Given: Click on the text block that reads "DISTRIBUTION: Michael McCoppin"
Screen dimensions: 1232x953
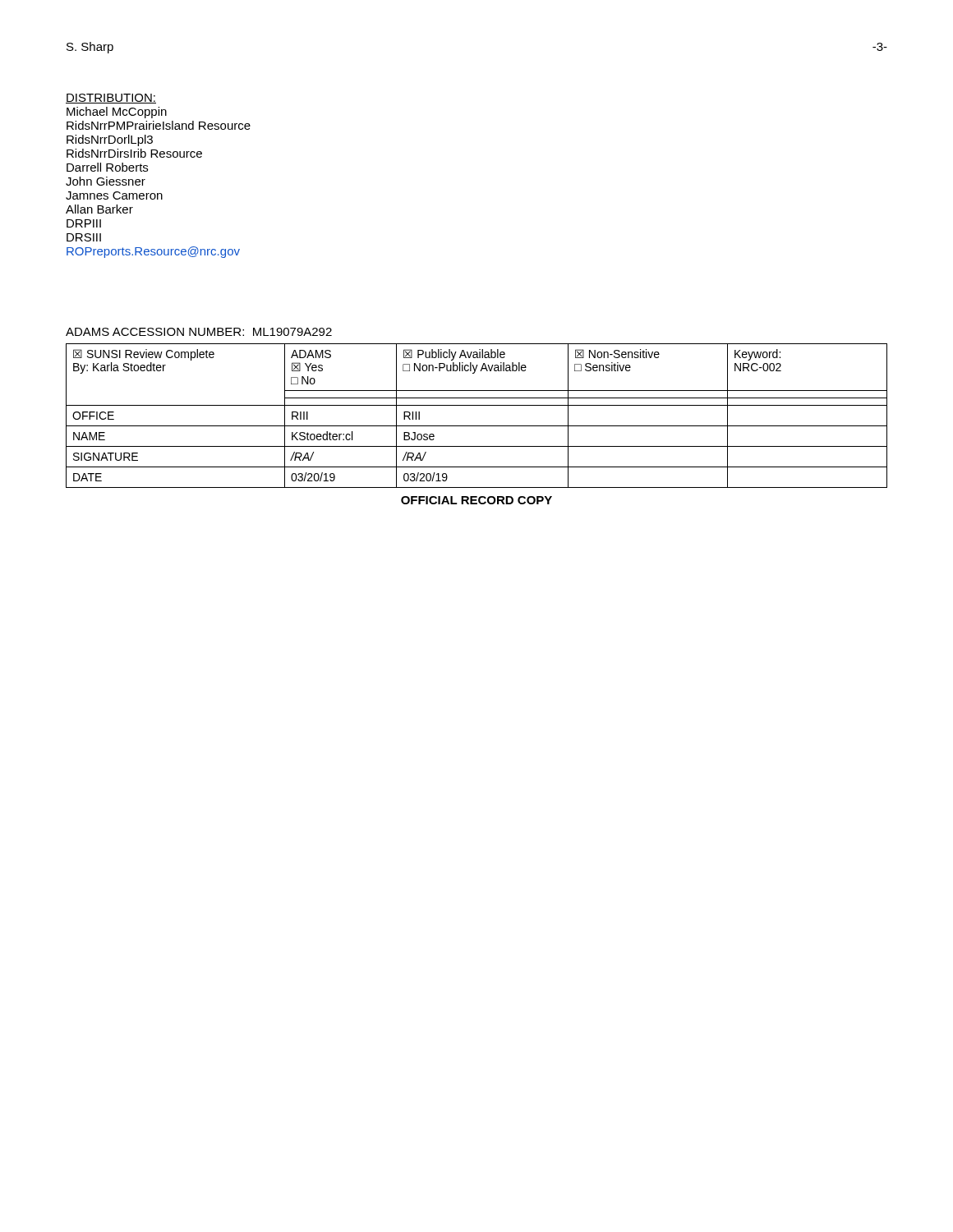Looking at the screenshot, I should click(158, 174).
